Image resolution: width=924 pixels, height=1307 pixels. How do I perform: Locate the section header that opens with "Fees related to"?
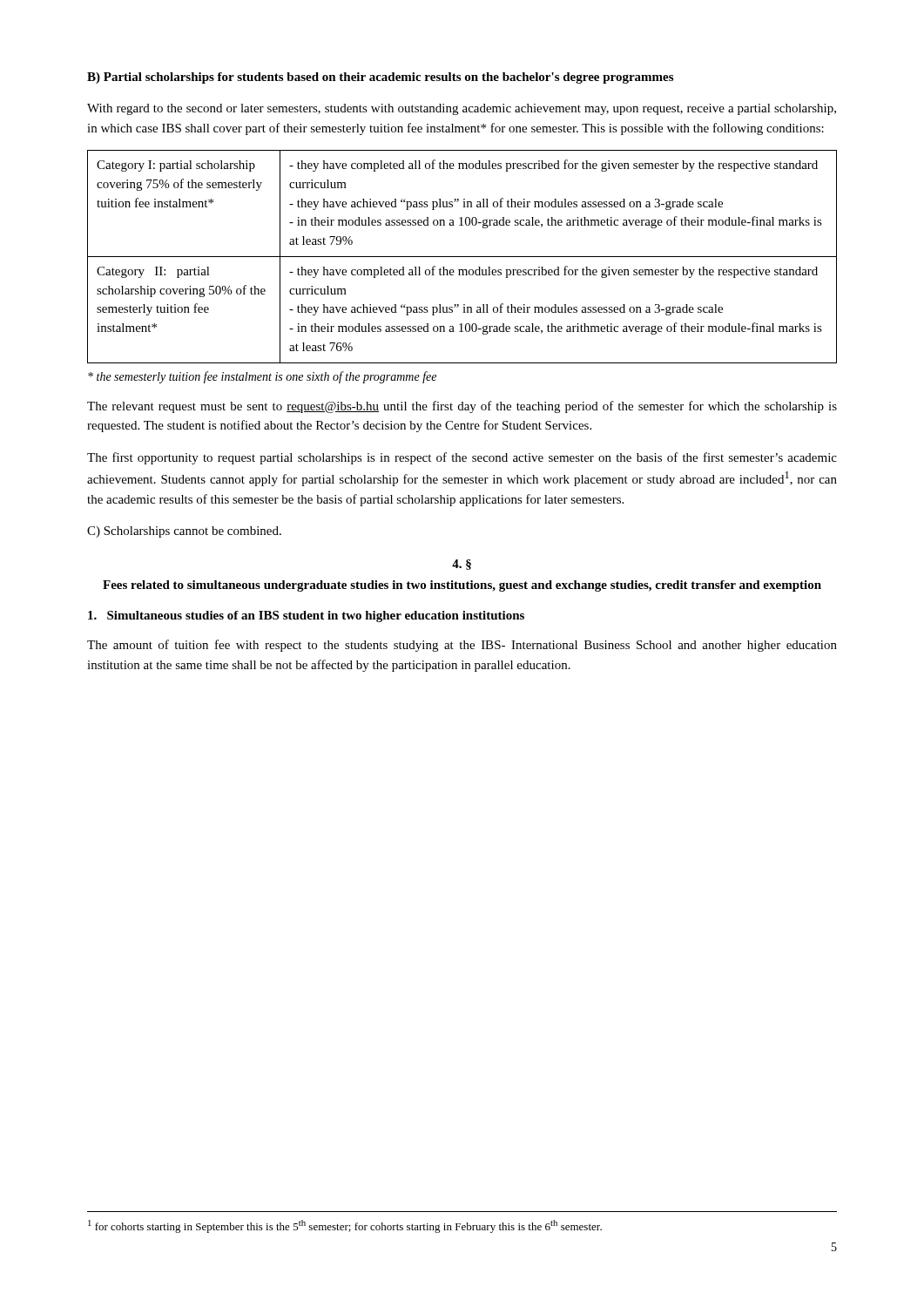(462, 584)
